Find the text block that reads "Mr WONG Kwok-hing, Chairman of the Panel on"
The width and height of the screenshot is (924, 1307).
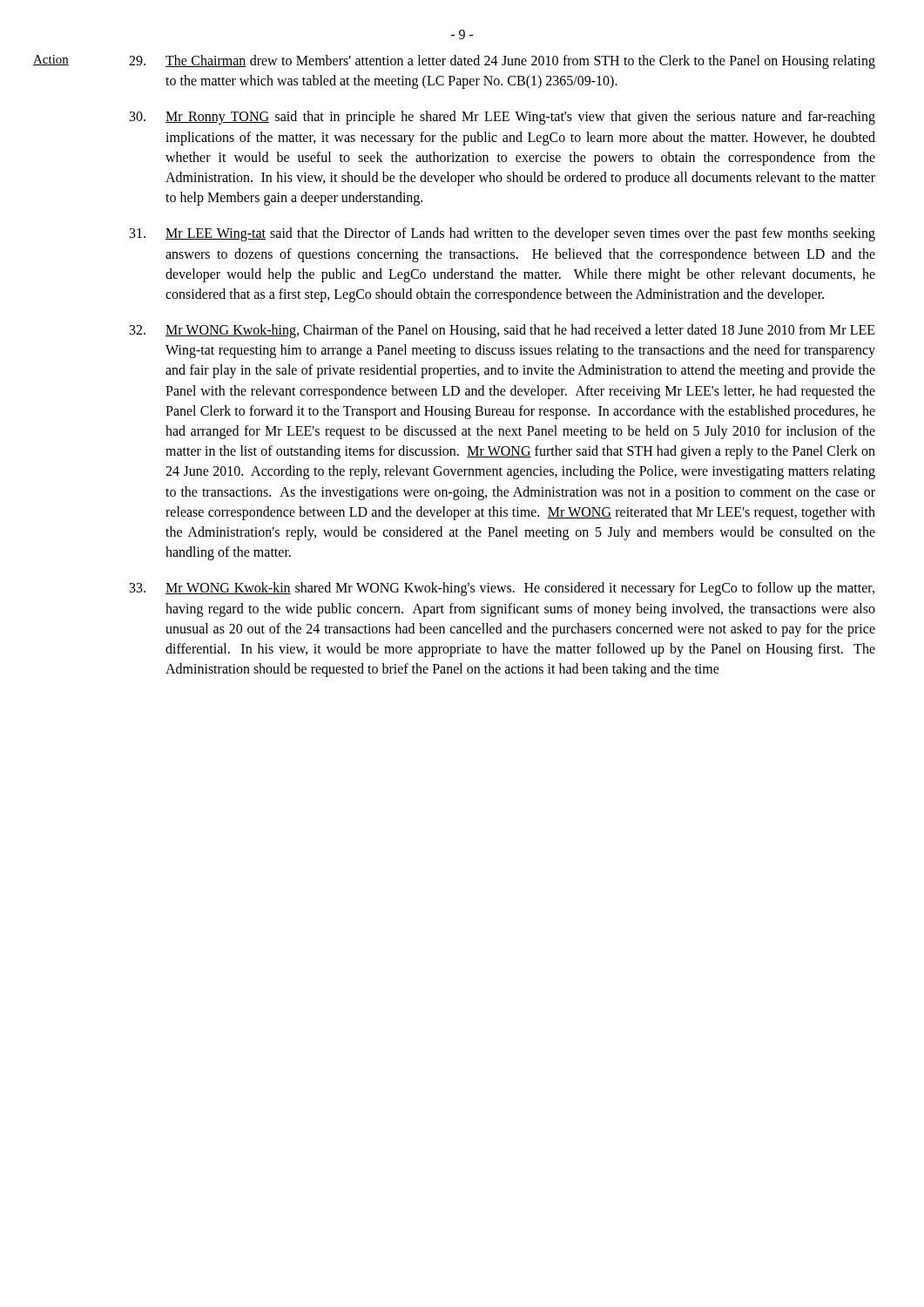[502, 441]
